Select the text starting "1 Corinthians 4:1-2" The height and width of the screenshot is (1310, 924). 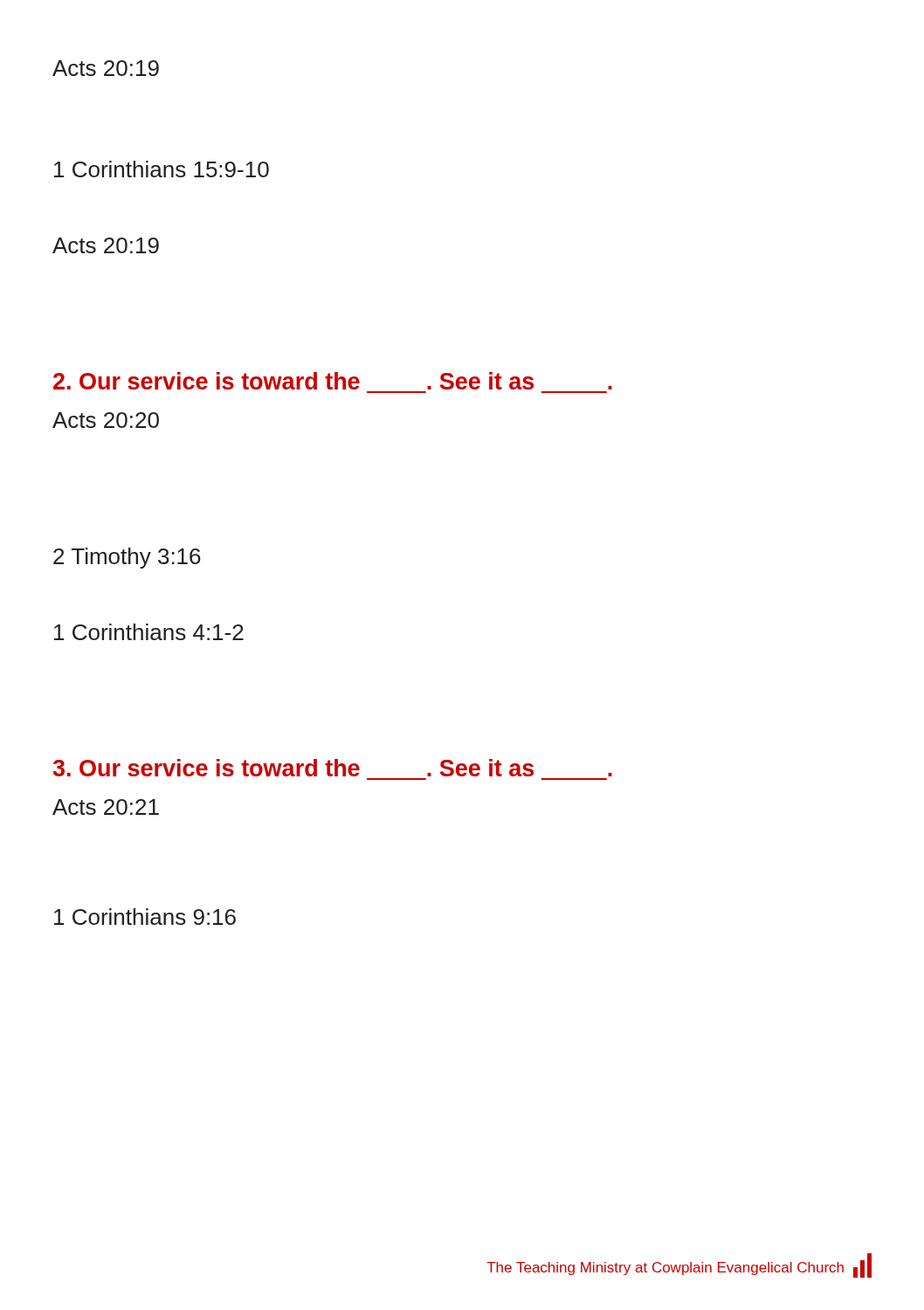click(x=148, y=632)
